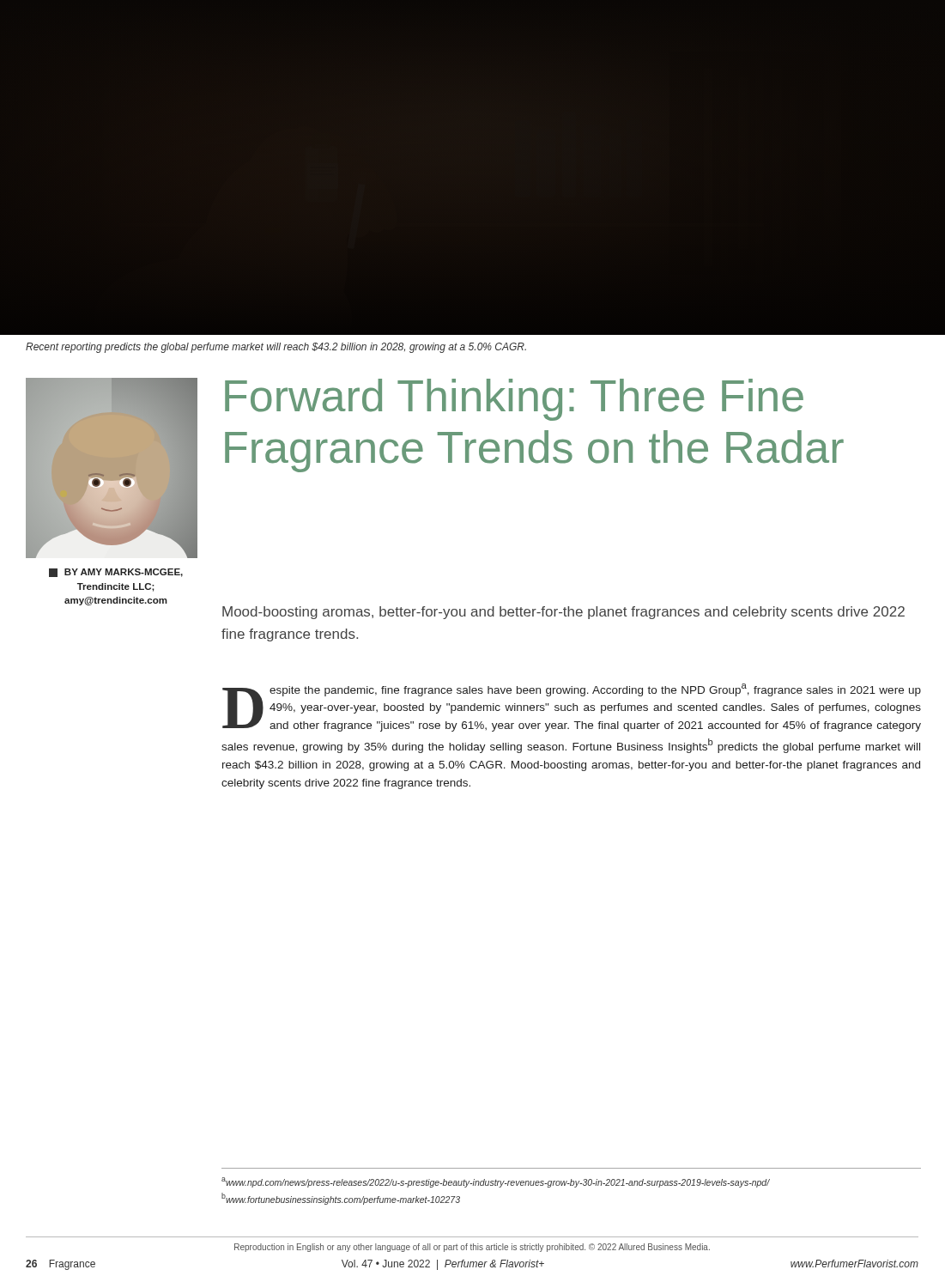Screen dimensions: 1288x945
Task: Find "awww.npd.com/news/press-releases/2022/u-s-prestige-beauty-industry-revenues-grow-by-30-in-2021-and-surpass-2019-levels-says-npd/ bwww.fortunebusinessinsights.com/perfume-market-102273" on this page
Action: click(x=571, y=1190)
